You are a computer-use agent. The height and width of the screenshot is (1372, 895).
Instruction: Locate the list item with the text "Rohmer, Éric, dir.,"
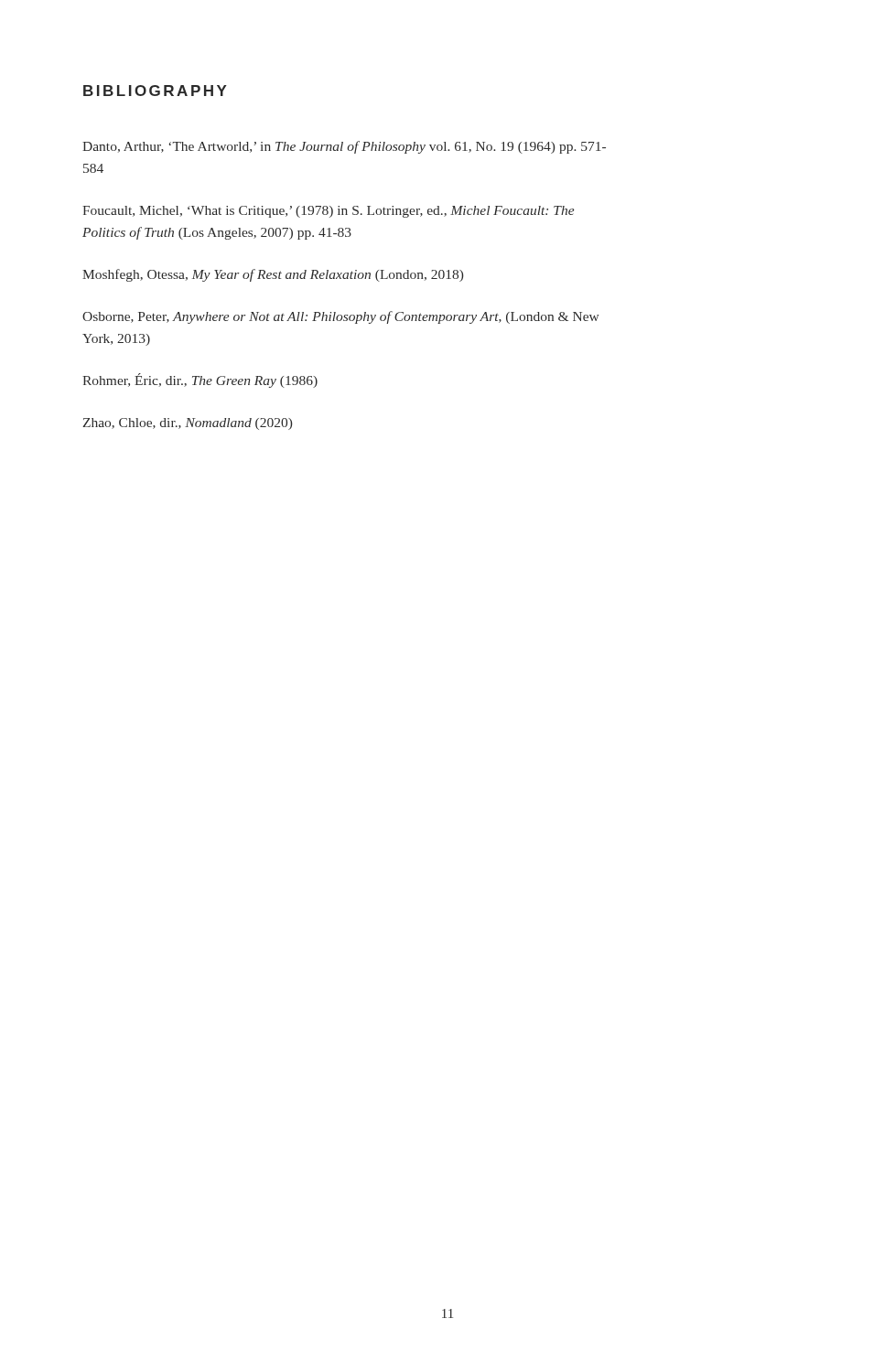pos(200,380)
